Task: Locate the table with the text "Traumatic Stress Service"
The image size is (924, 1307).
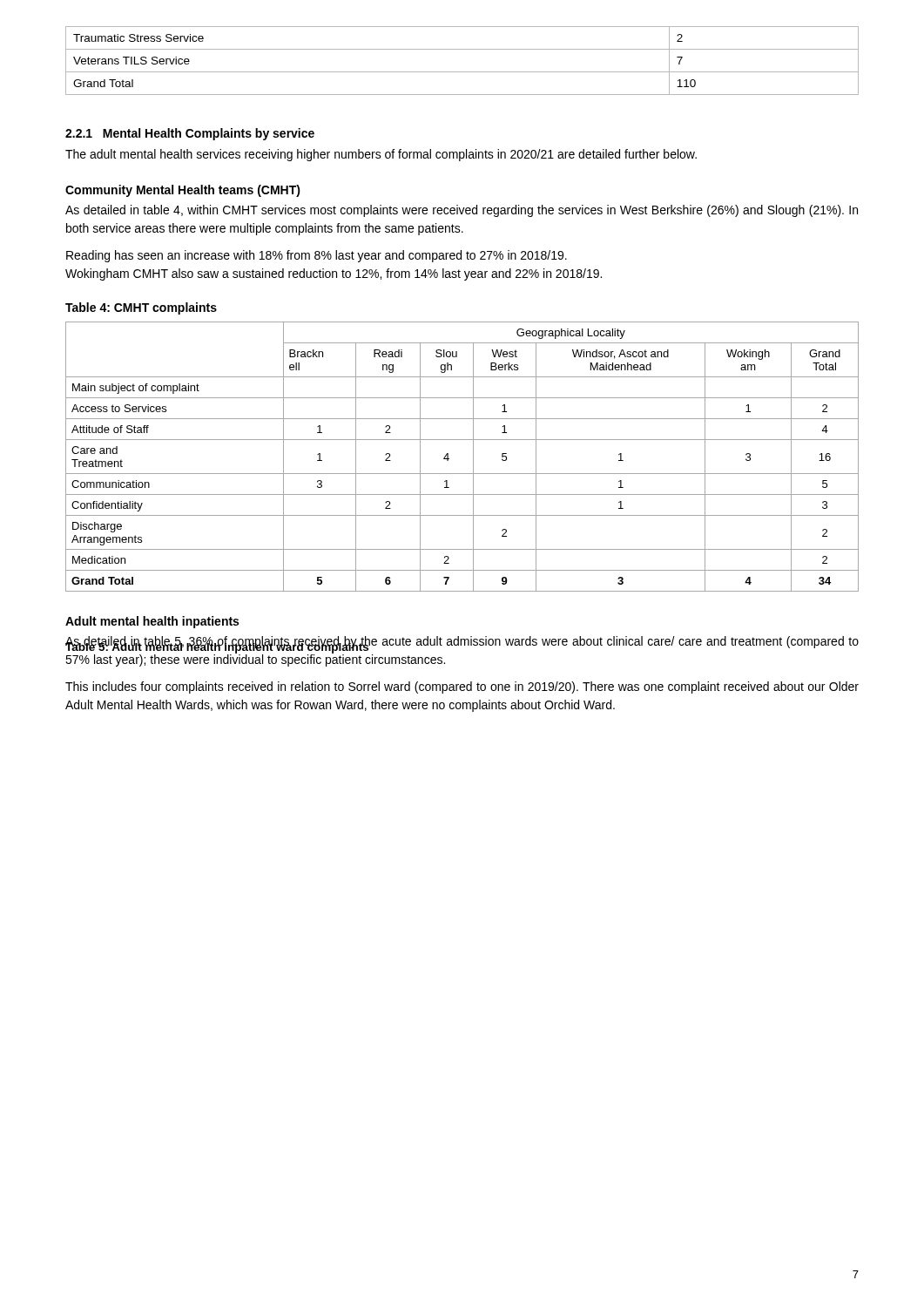Action: pos(462,61)
